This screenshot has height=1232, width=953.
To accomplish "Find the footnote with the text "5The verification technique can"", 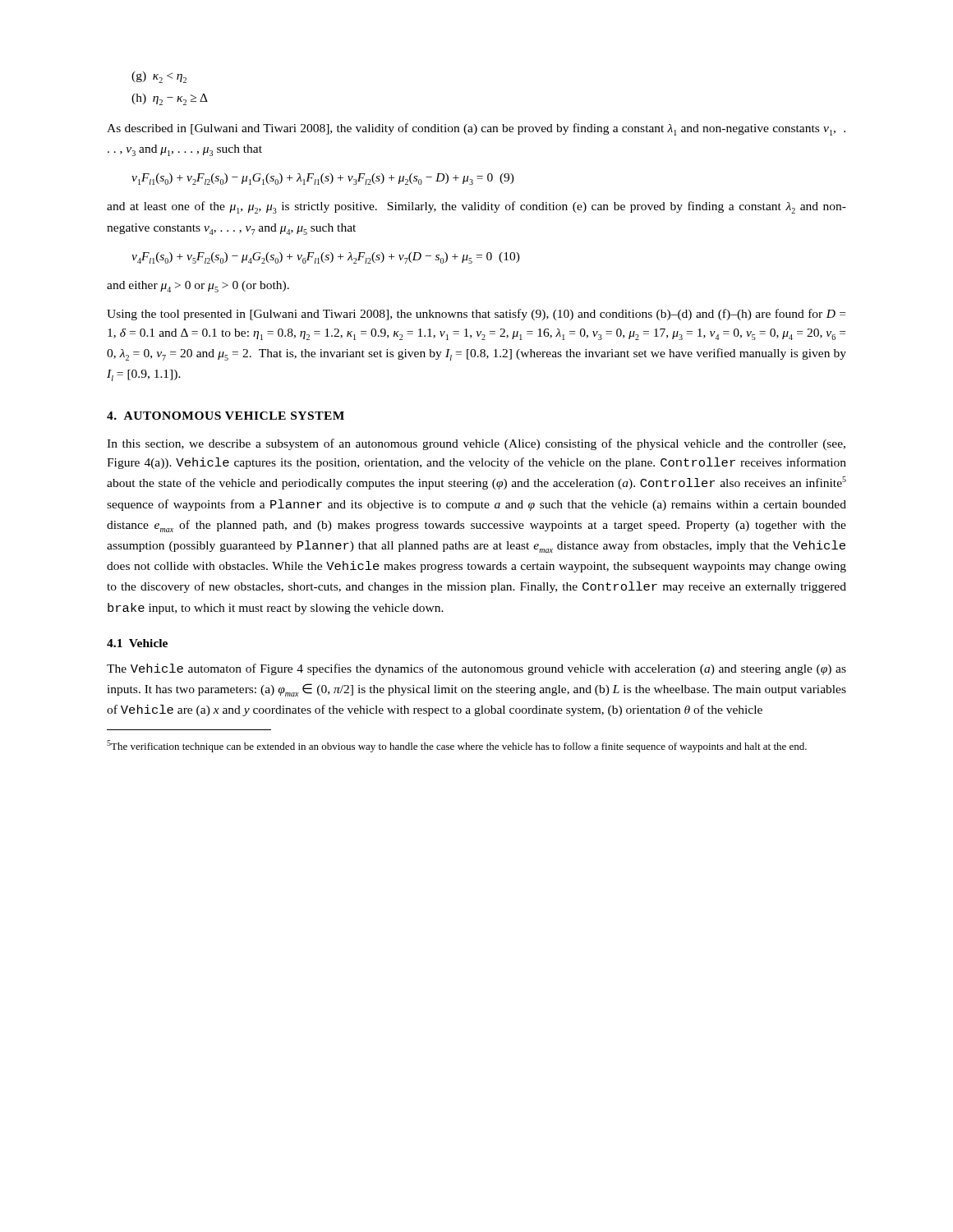I will coord(457,745).
